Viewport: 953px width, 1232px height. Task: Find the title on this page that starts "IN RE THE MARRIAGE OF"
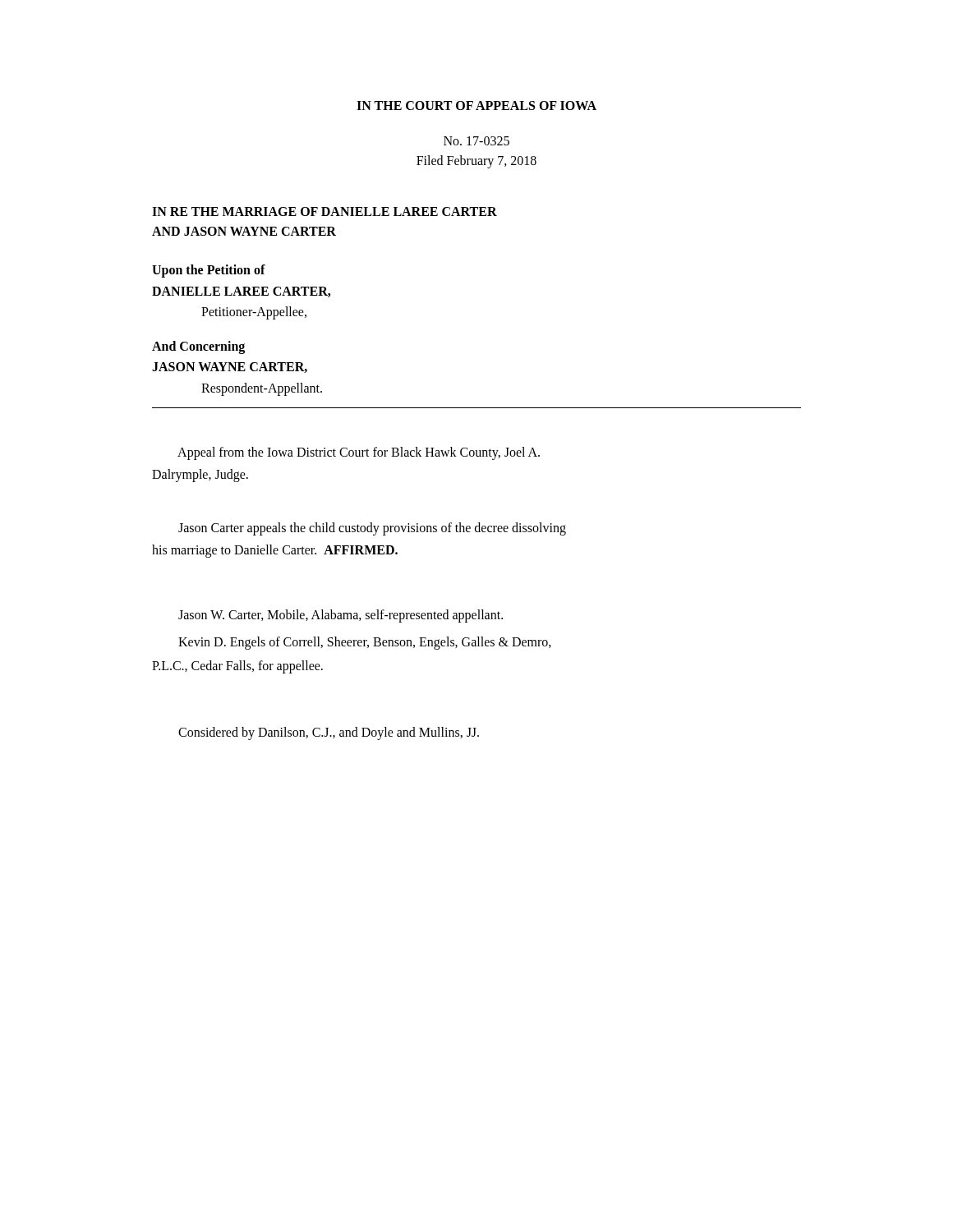pos(324,221)
